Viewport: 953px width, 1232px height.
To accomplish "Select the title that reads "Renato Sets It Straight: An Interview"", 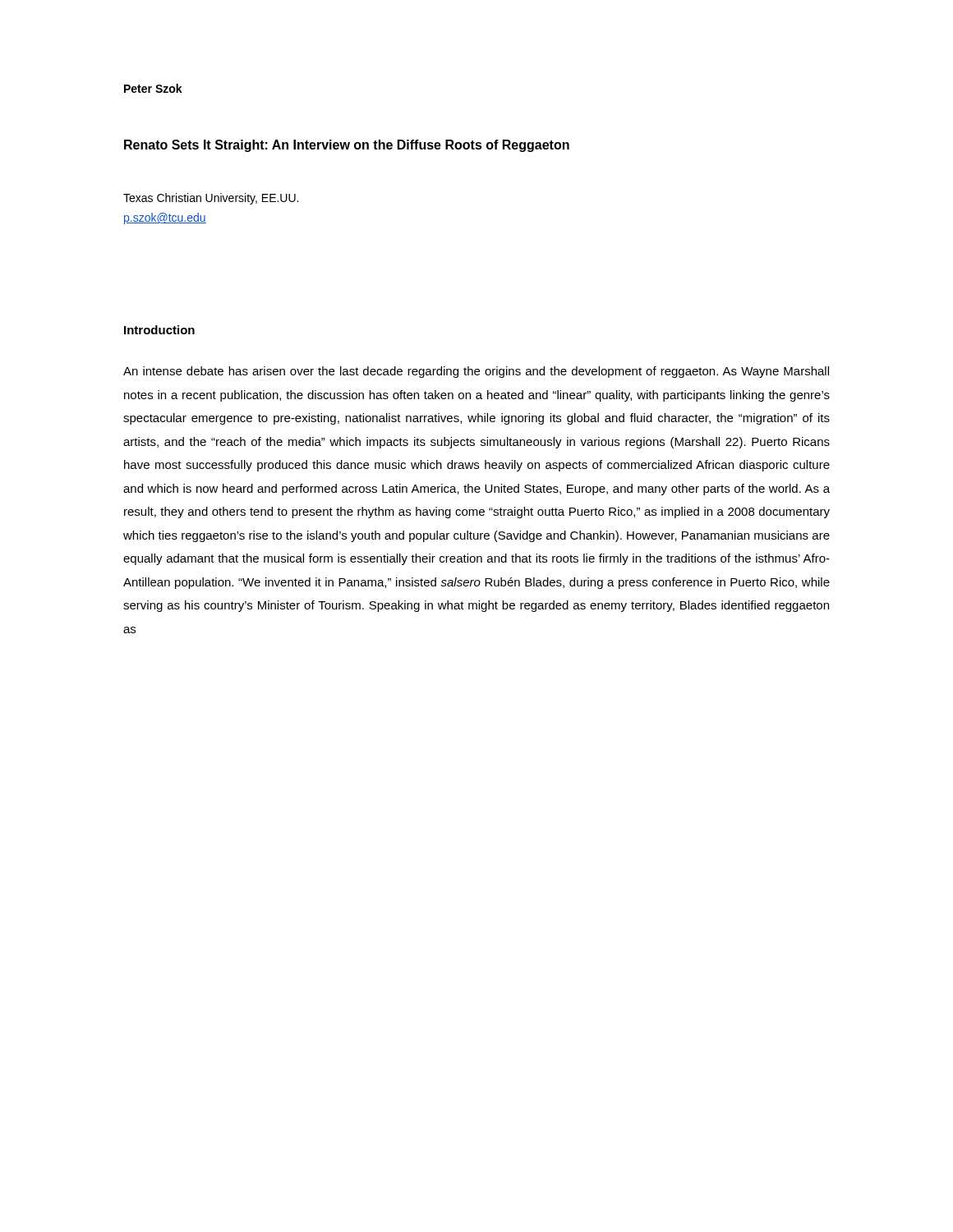I will [x=346, y=145].
